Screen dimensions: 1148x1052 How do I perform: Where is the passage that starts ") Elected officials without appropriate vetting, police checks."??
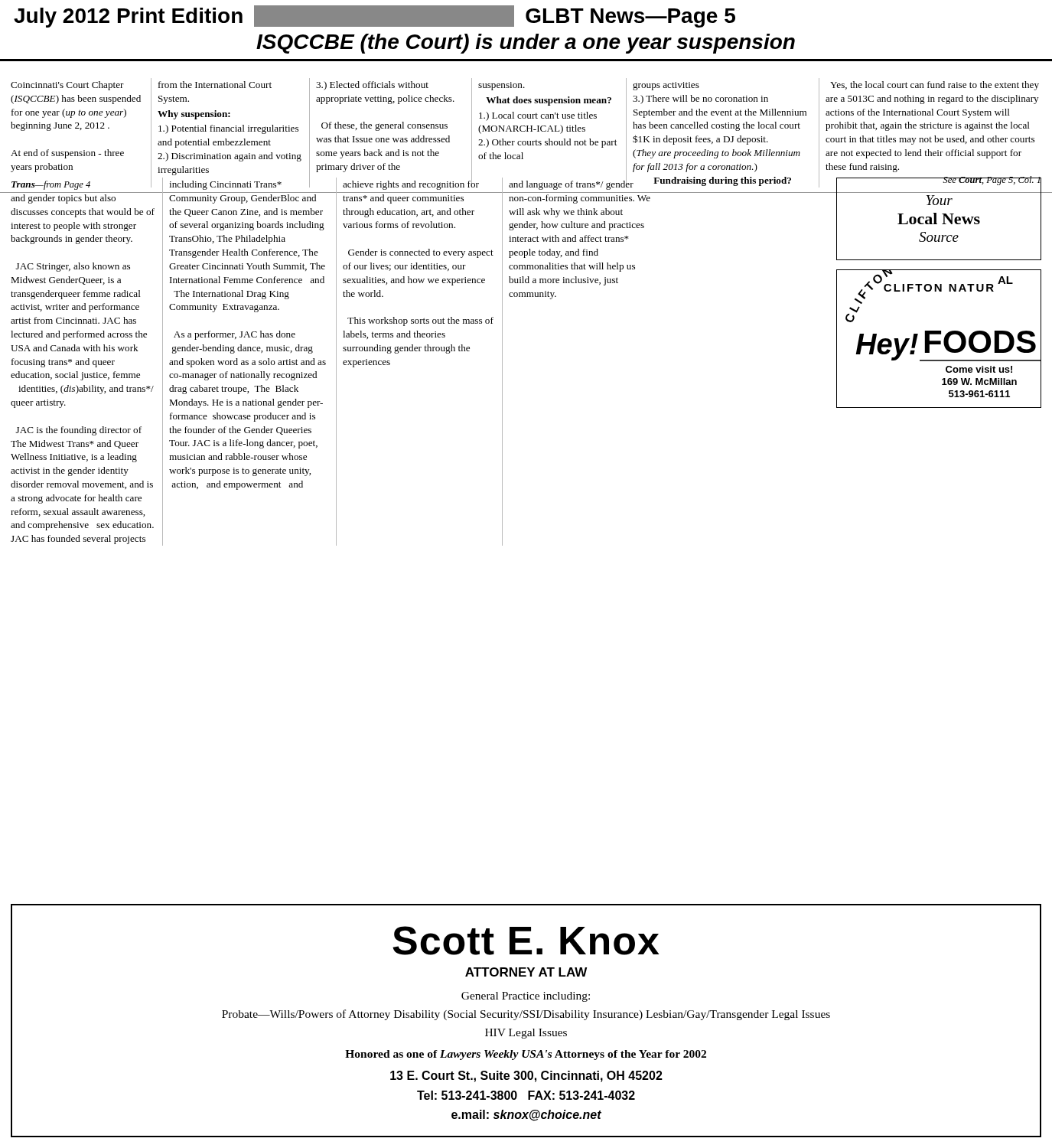click(x=385, y=125)
